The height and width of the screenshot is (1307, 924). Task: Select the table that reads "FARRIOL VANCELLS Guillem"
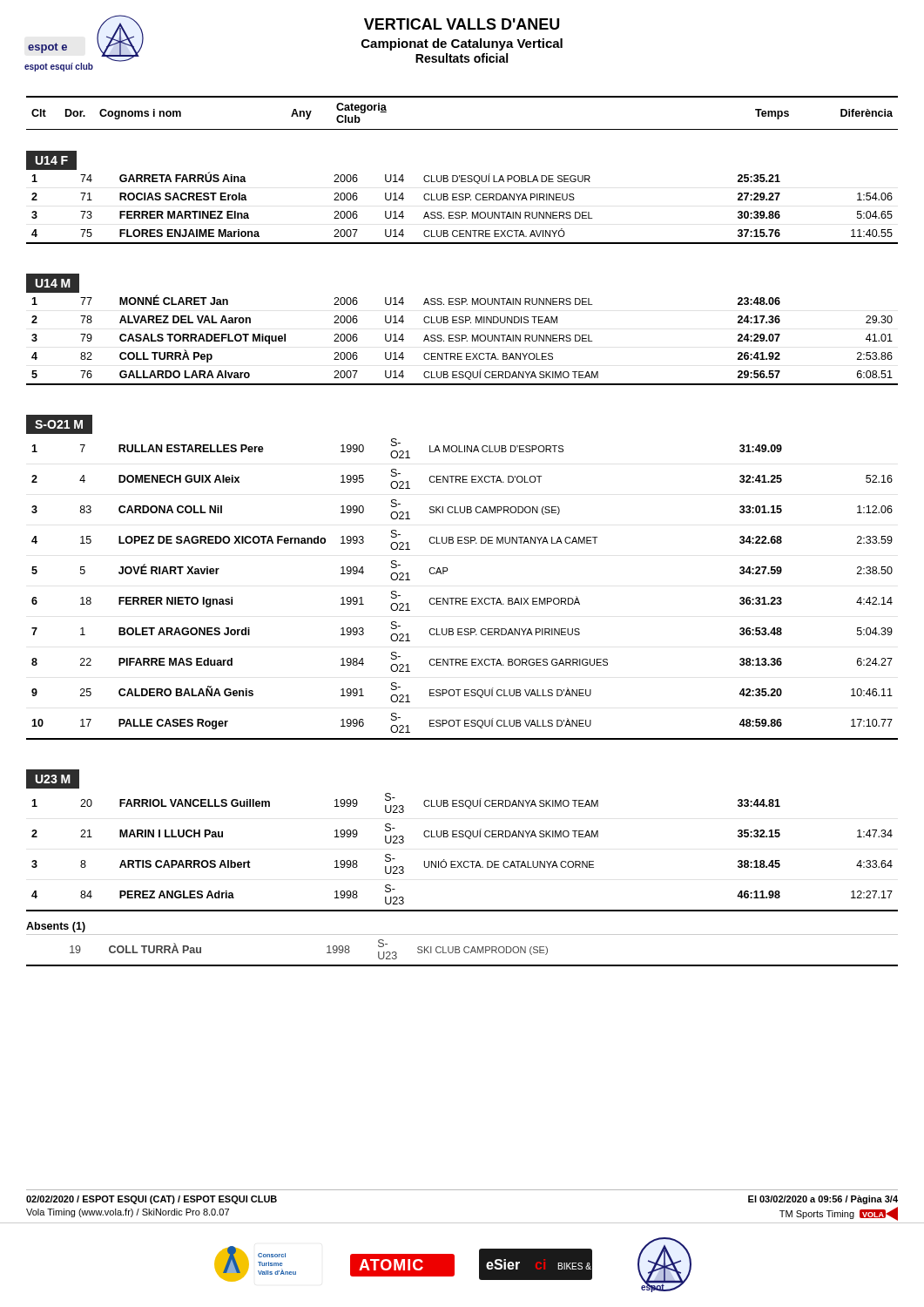(462, 850)
